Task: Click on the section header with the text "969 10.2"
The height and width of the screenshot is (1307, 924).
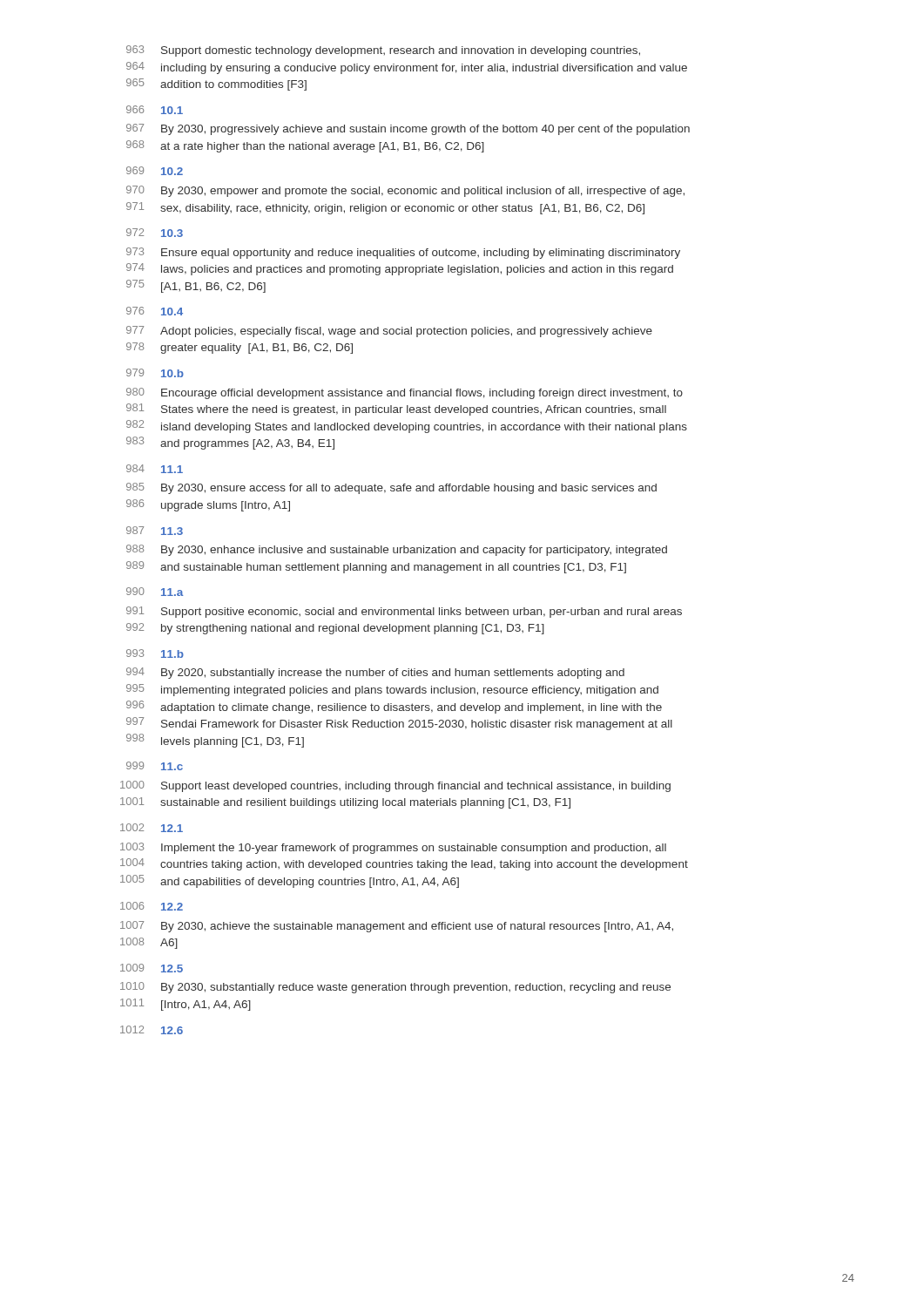Action: click(x=135, y=169)
